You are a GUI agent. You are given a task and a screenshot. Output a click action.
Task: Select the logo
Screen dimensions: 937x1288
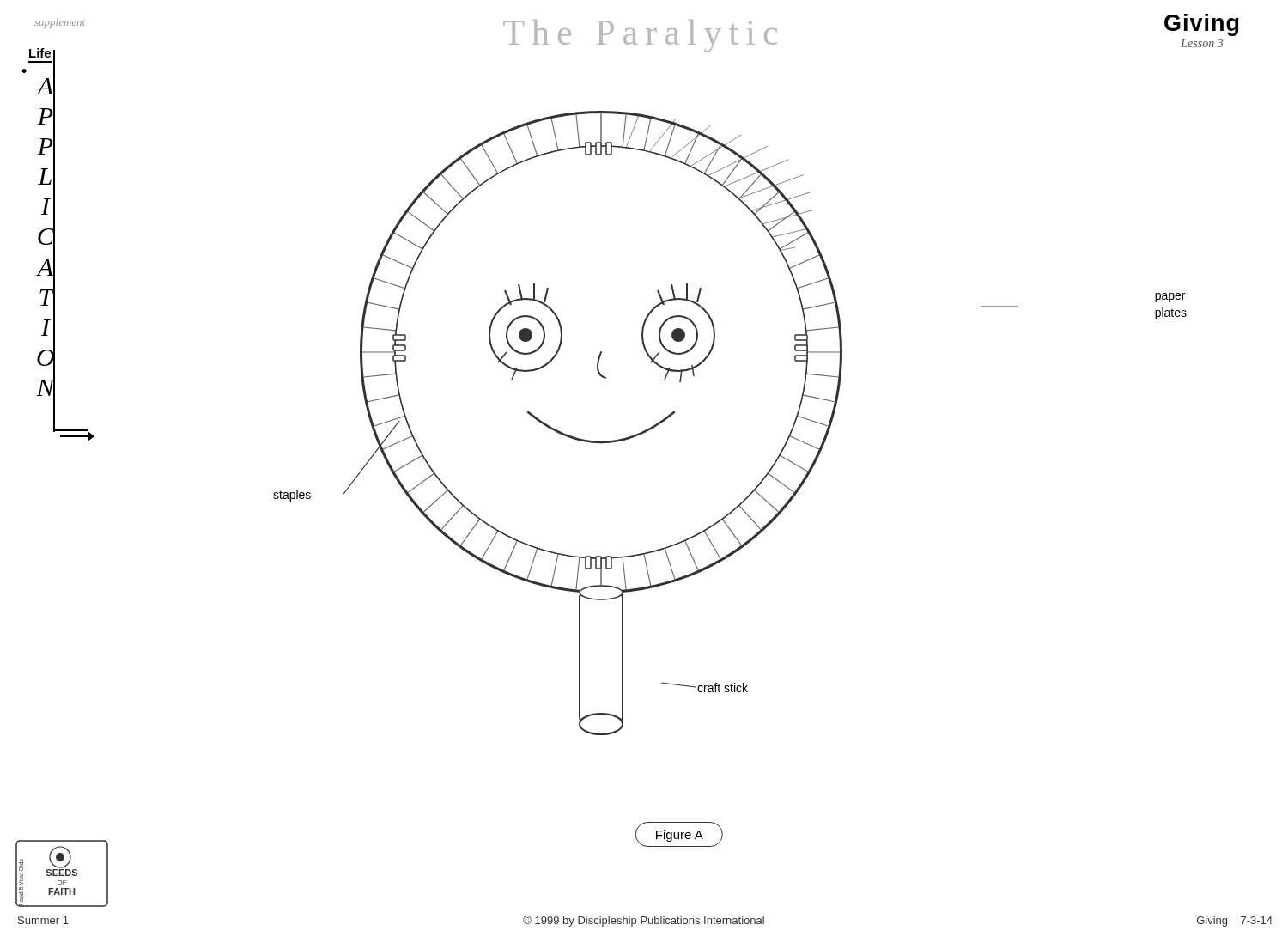coord(62,873)
